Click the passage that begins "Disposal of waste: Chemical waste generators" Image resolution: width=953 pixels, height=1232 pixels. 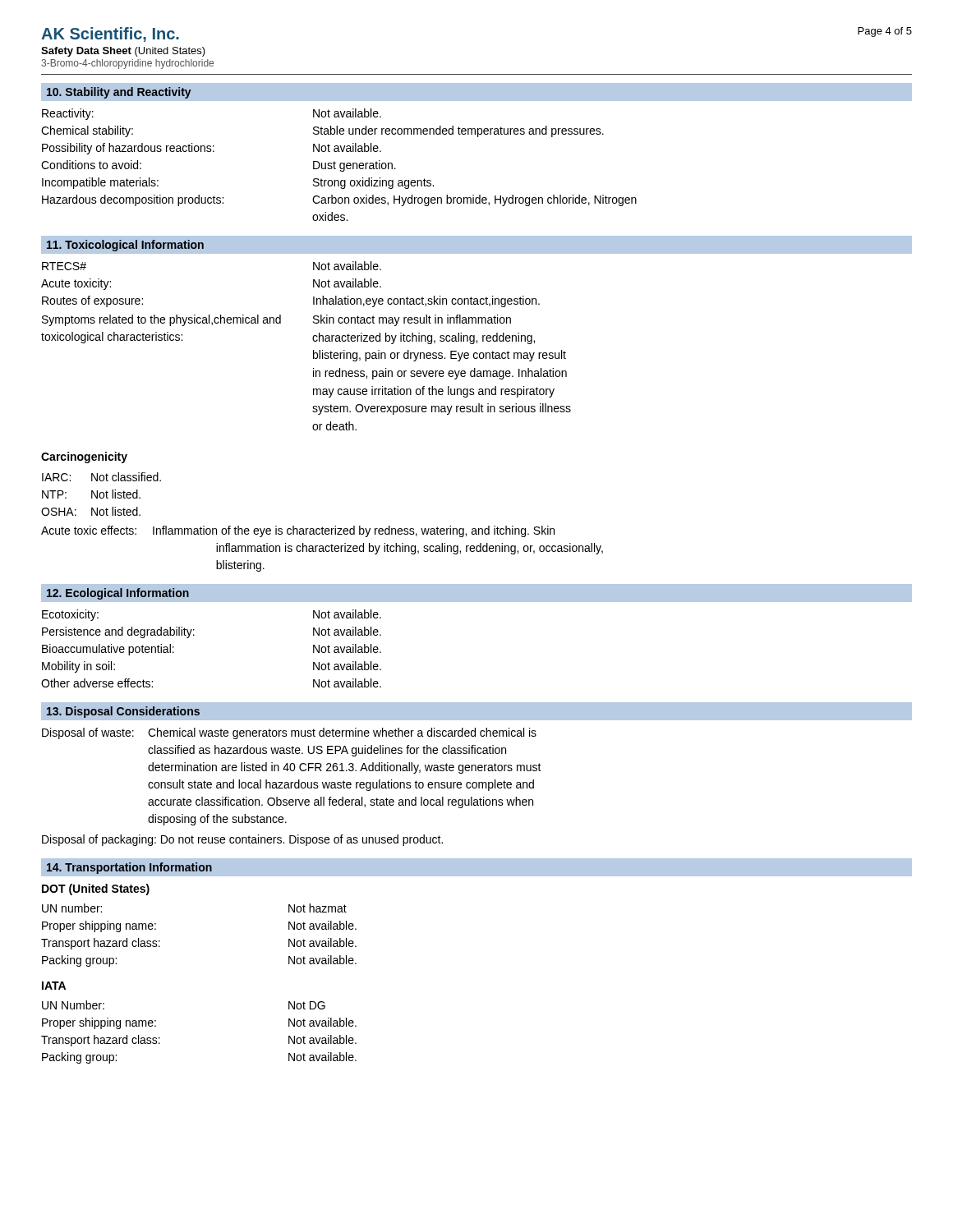click(476, 786)
